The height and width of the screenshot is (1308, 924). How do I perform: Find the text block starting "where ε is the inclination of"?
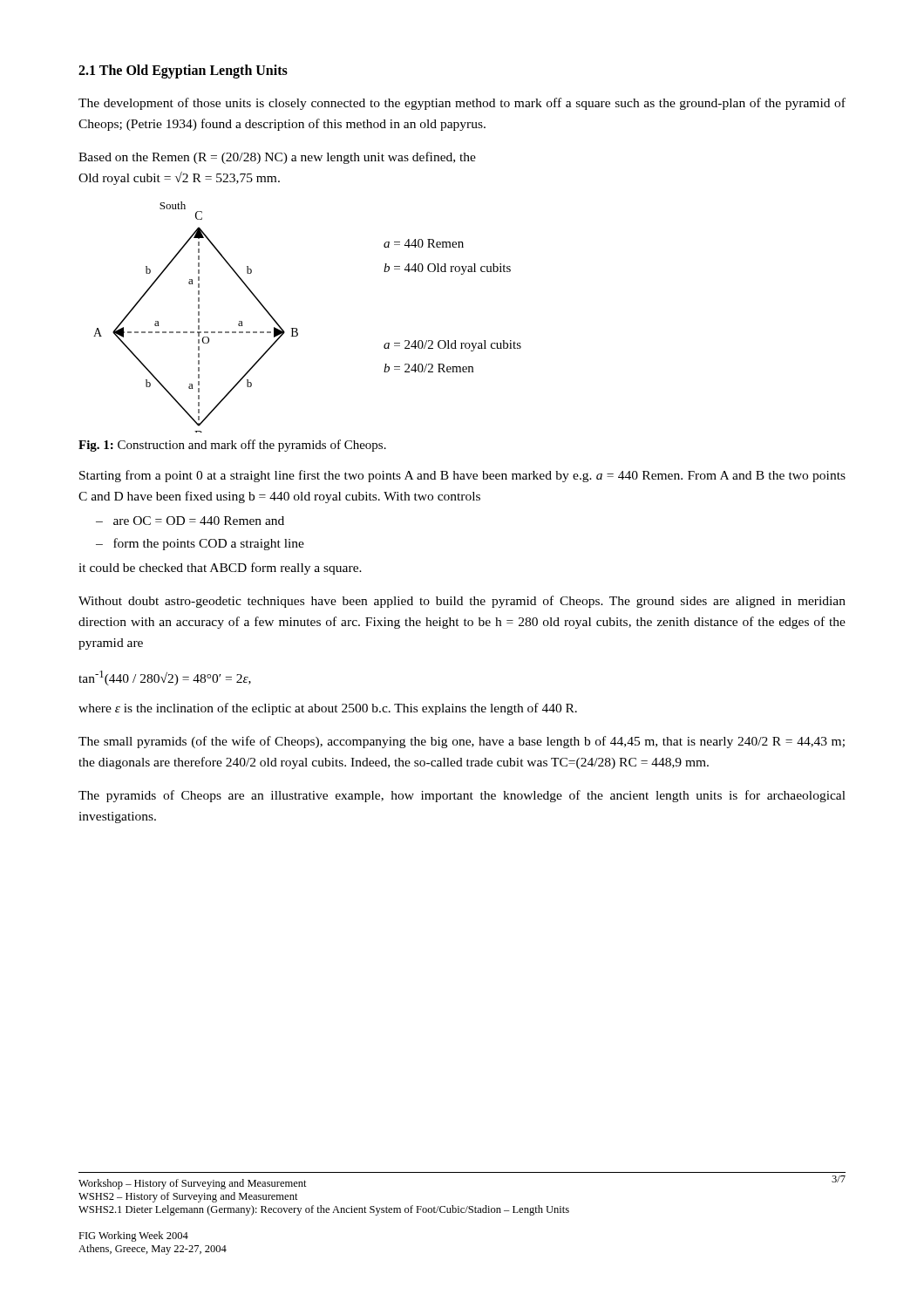pos(328,707)
